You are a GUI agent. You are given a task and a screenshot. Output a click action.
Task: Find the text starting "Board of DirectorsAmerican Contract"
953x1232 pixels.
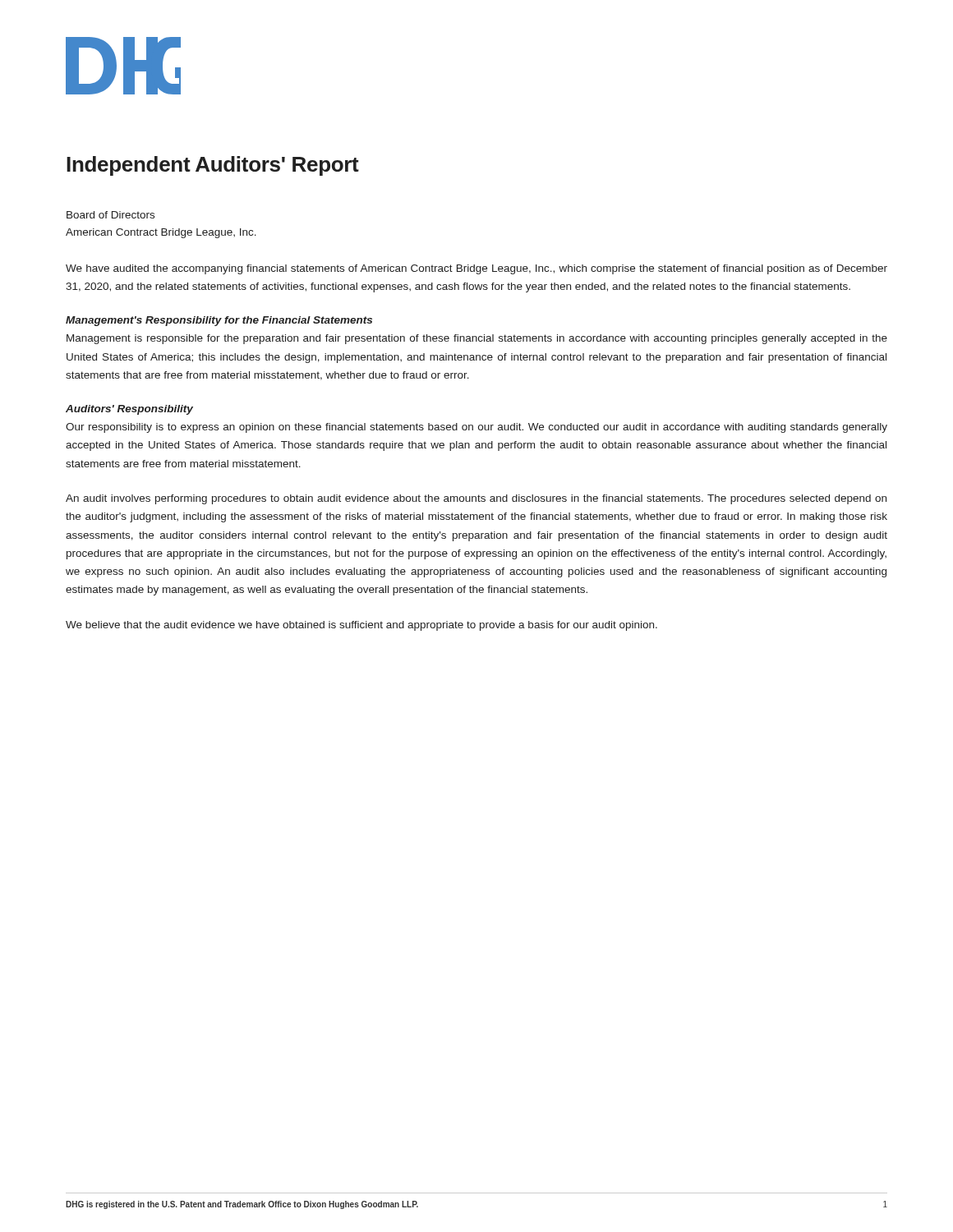pos(110,215)
